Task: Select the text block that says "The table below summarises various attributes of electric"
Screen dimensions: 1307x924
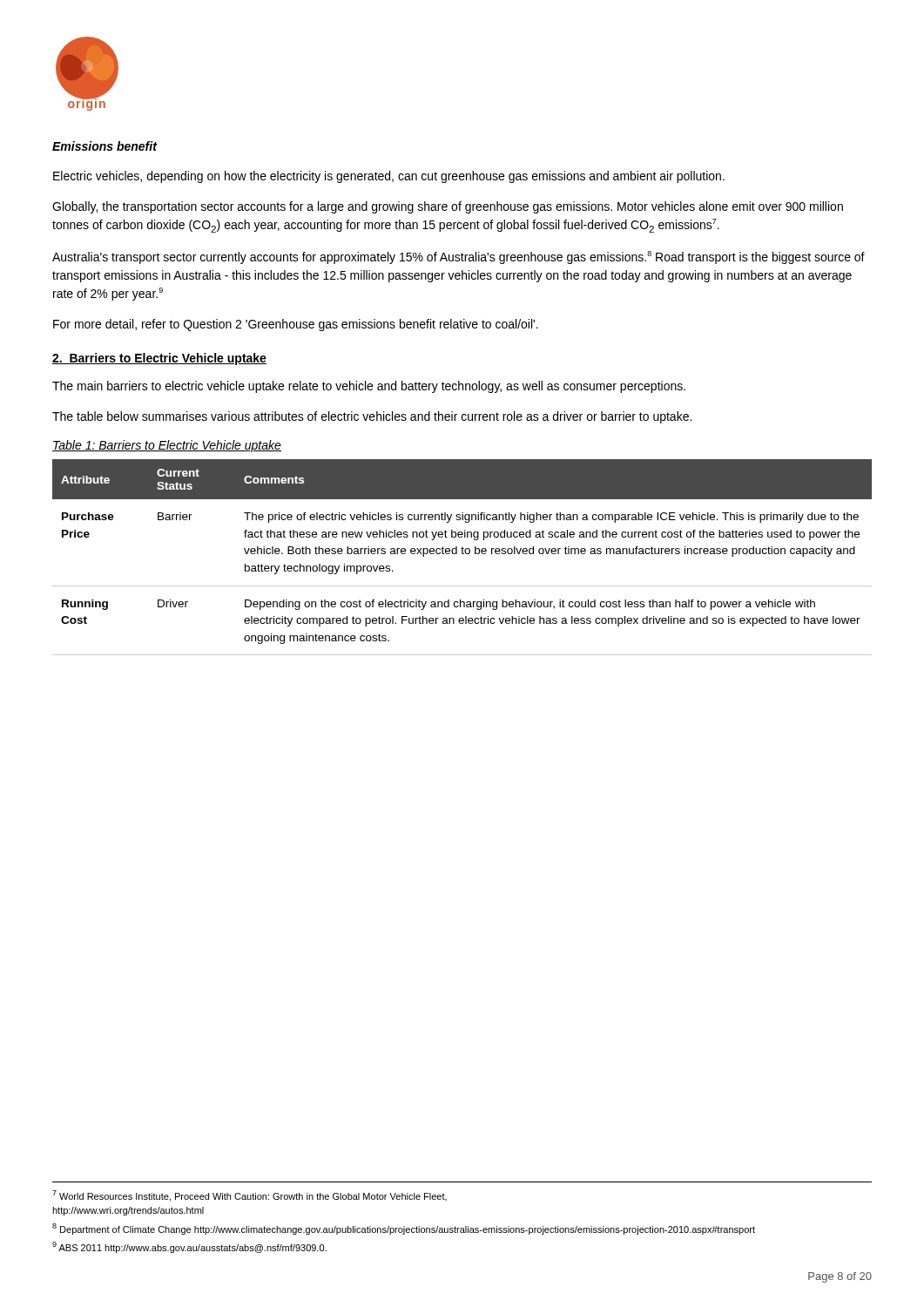Action: click(x=462, y=417)
